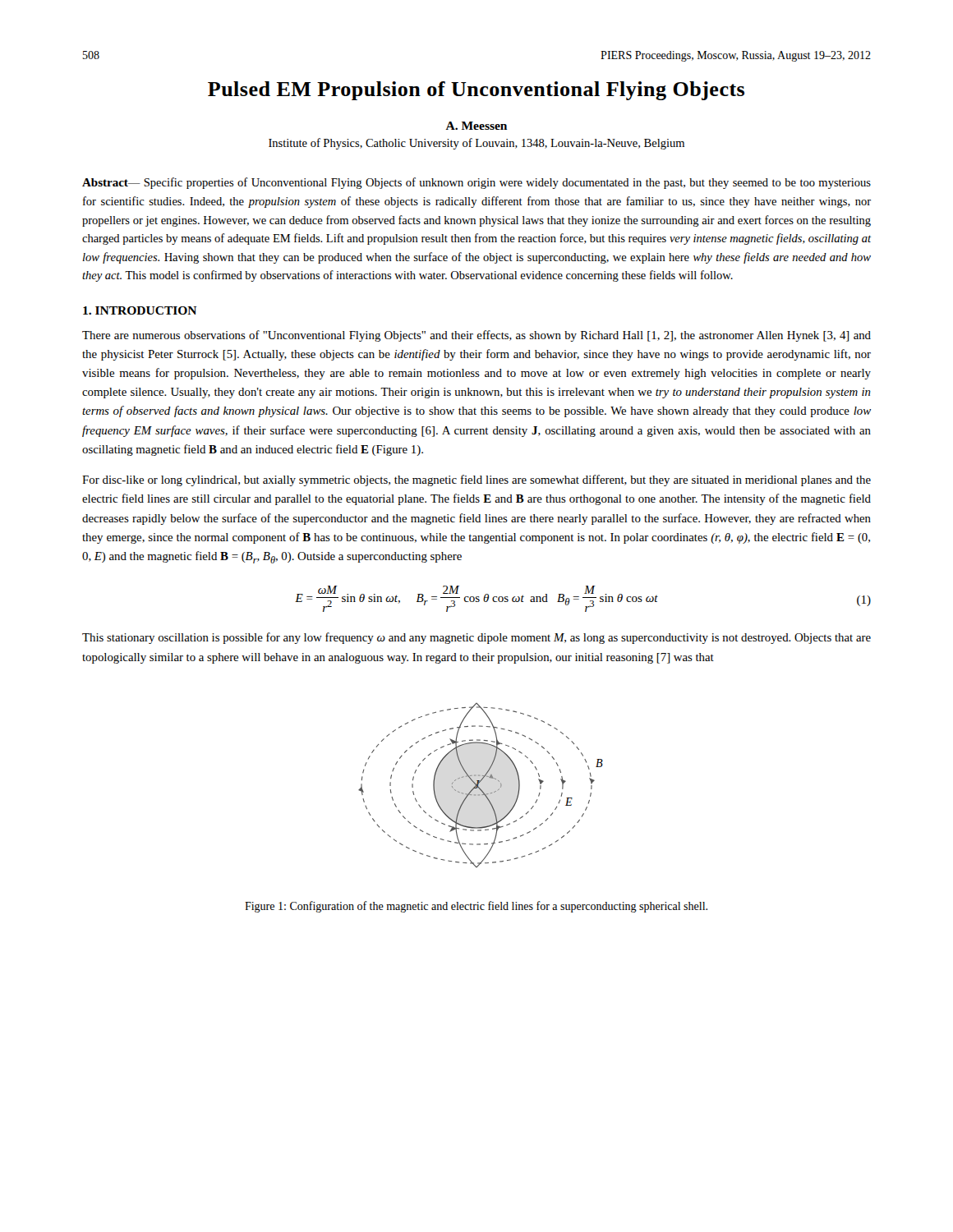Find the illustration
Image resolution: width=953 pixels, height=1232 pixels.
point(476,787)
